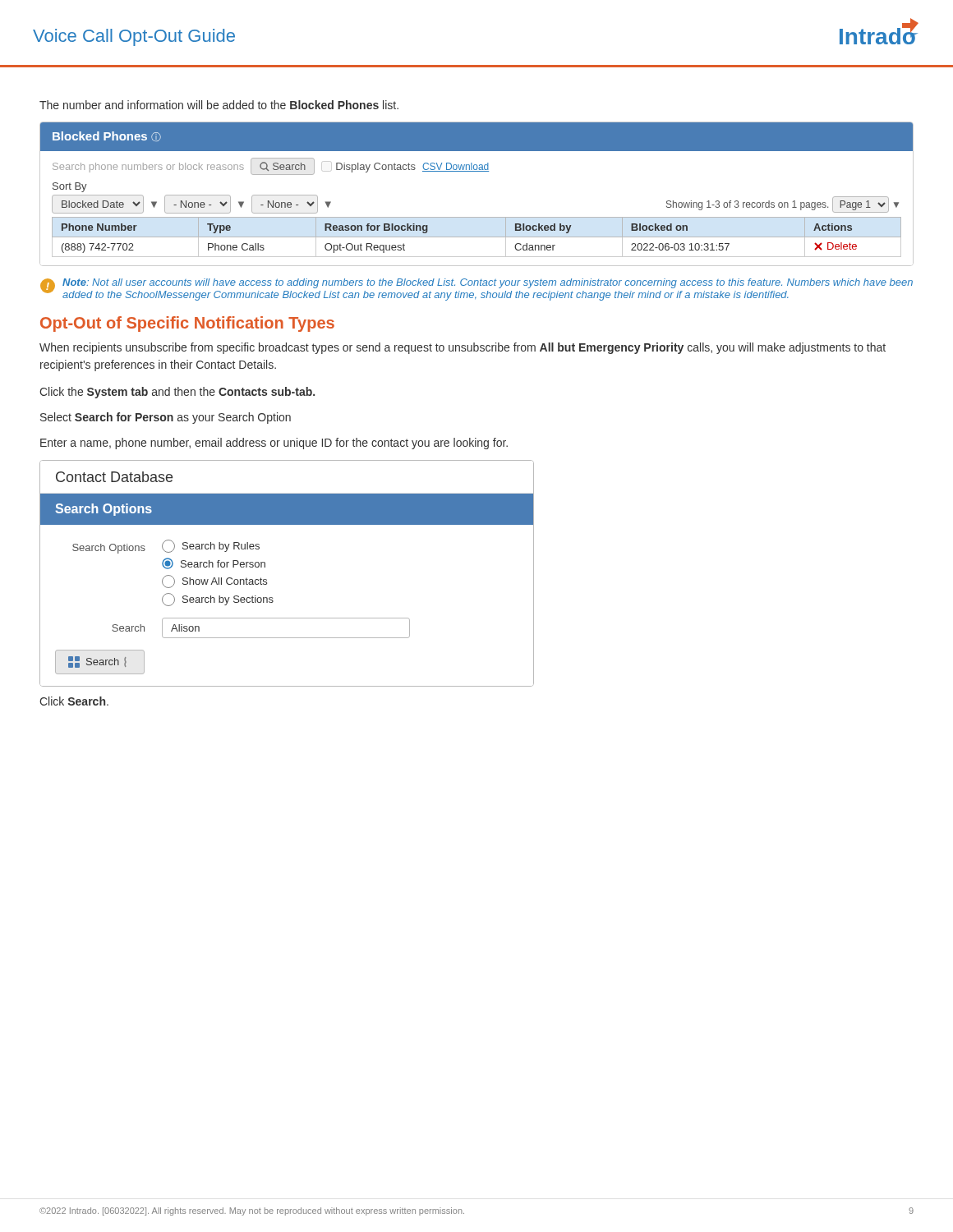Select the text block with the text "The number and information"
953x1232 pixels.
219,105
